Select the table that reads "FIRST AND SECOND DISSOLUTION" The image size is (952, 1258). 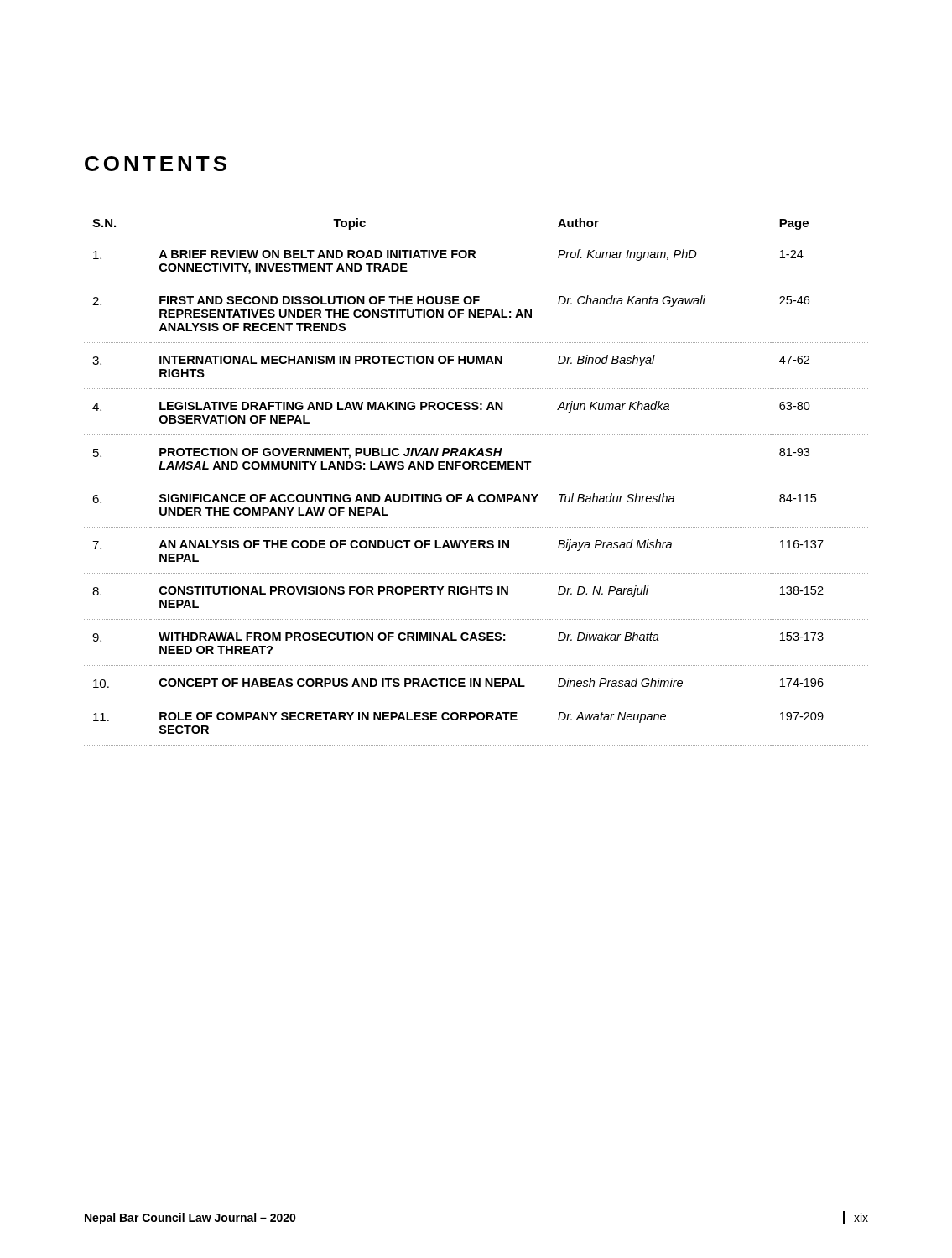click(x=476, y=477)
